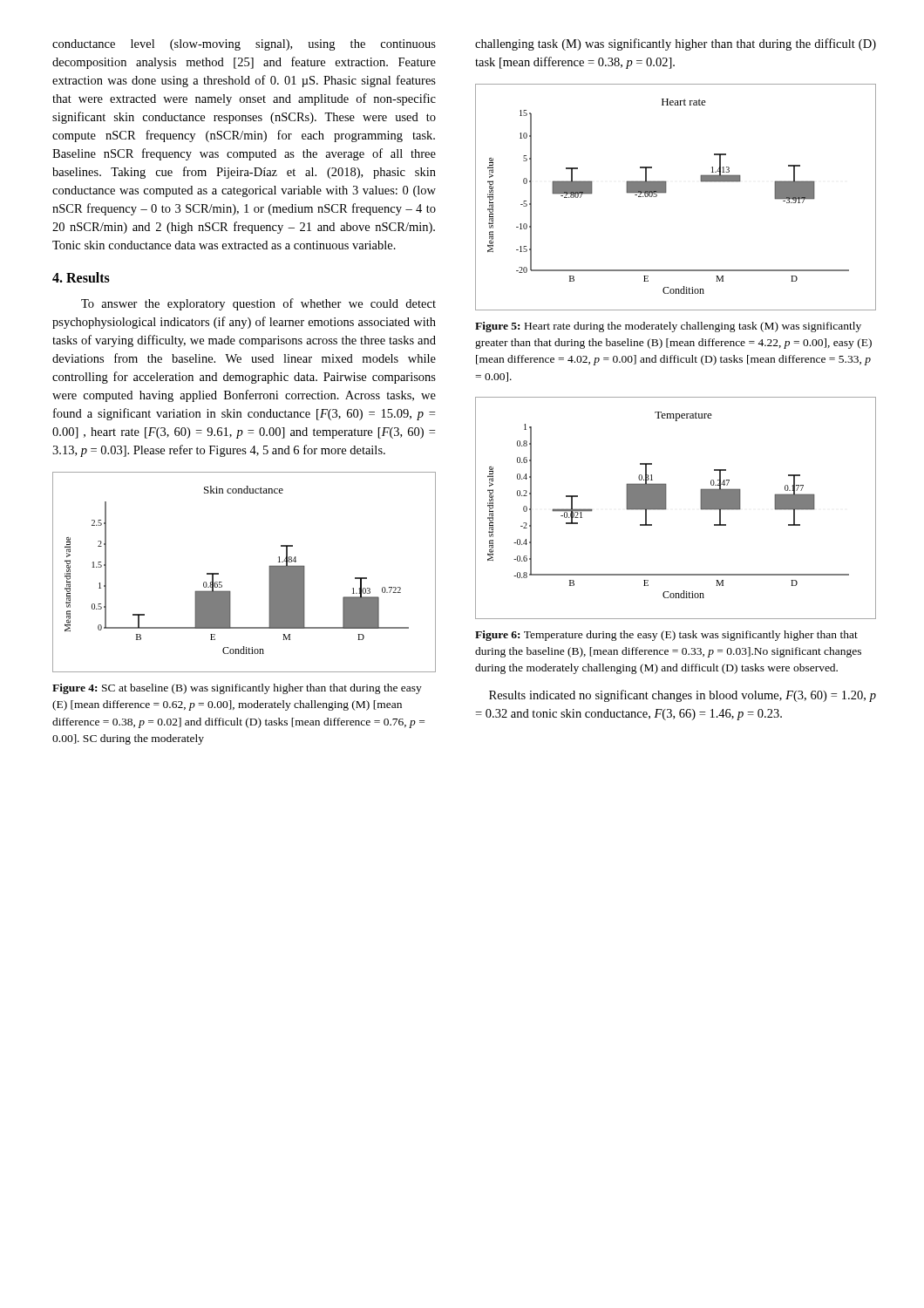Find the text block that says "Results indicated no"
Image resolution: width=924 pixels, height=1308 pixels.
(676, 705)
